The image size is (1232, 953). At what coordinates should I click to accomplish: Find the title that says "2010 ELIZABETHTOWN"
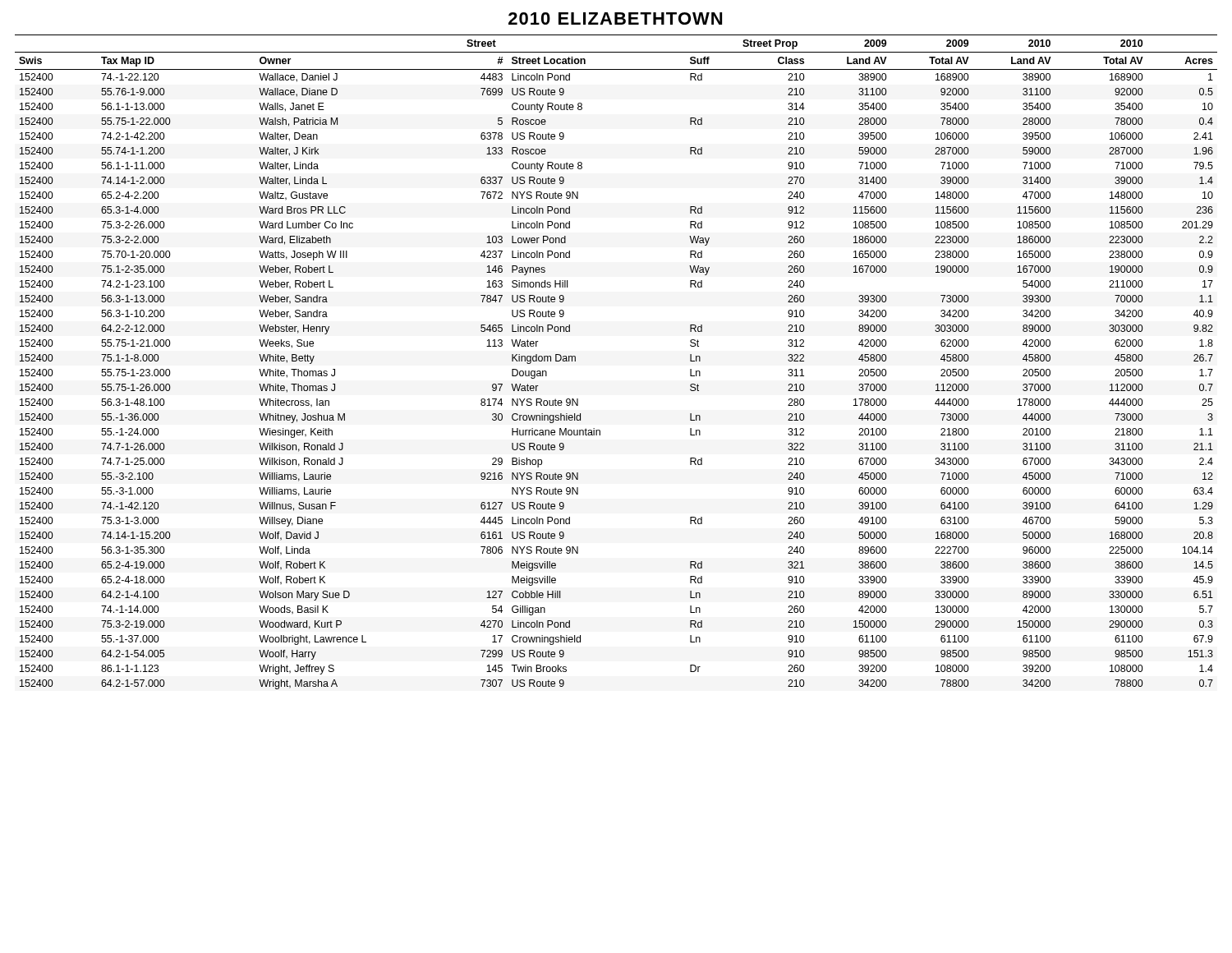616,19
